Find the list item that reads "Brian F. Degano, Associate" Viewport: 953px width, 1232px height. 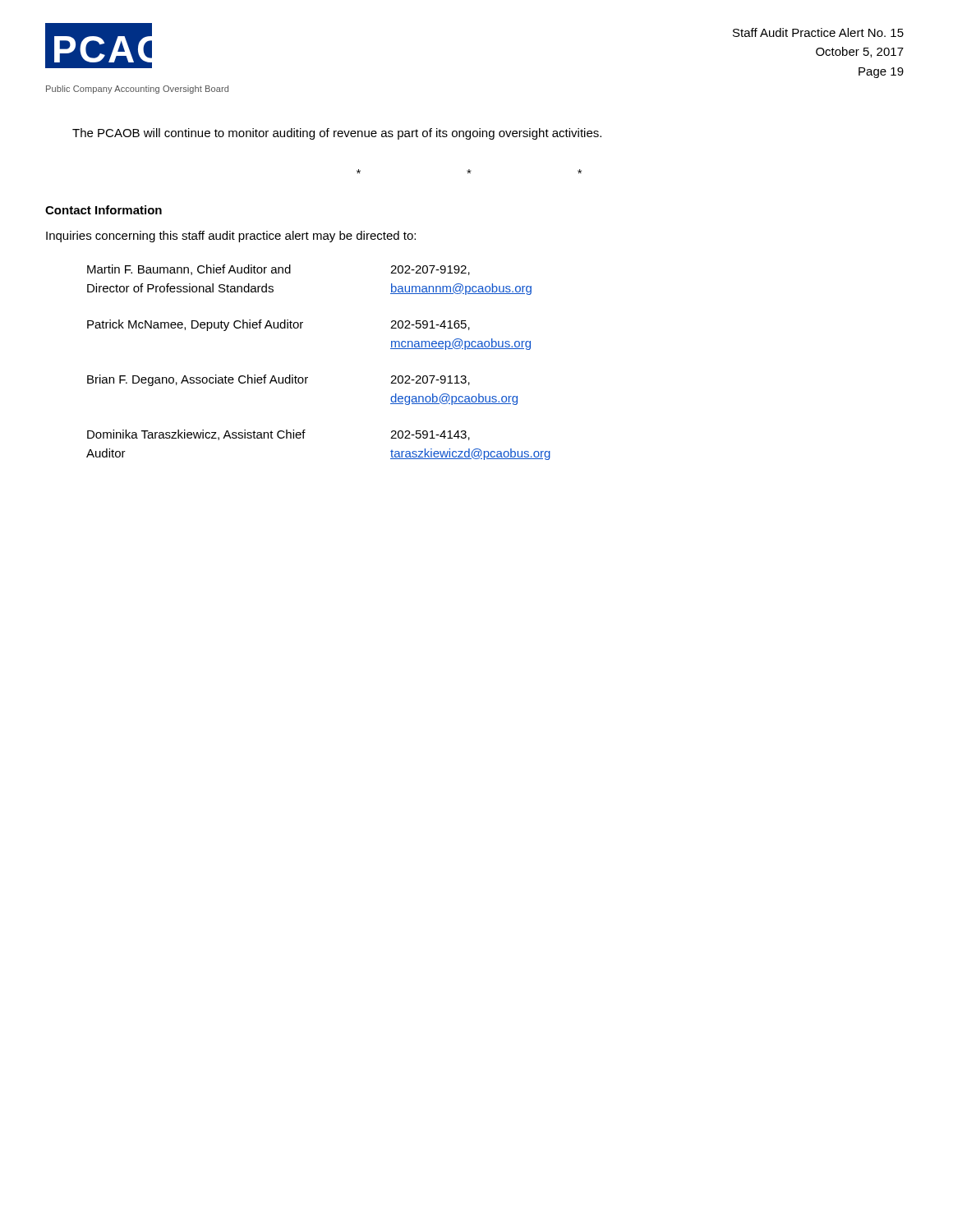(x=302, y=389)
